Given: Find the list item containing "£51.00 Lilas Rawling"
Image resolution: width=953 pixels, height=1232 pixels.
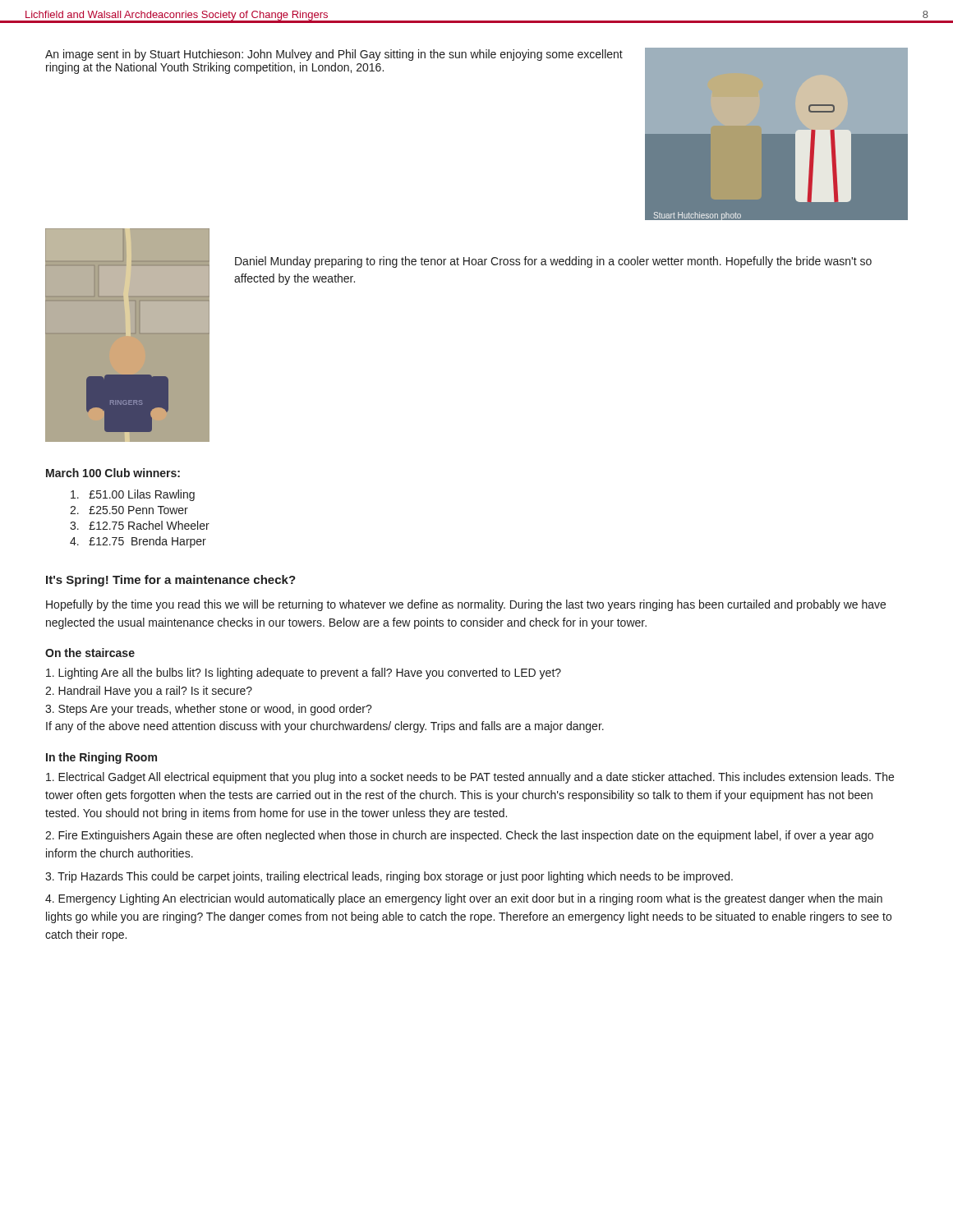Looking at the screenshot, I should click(133, 494).
